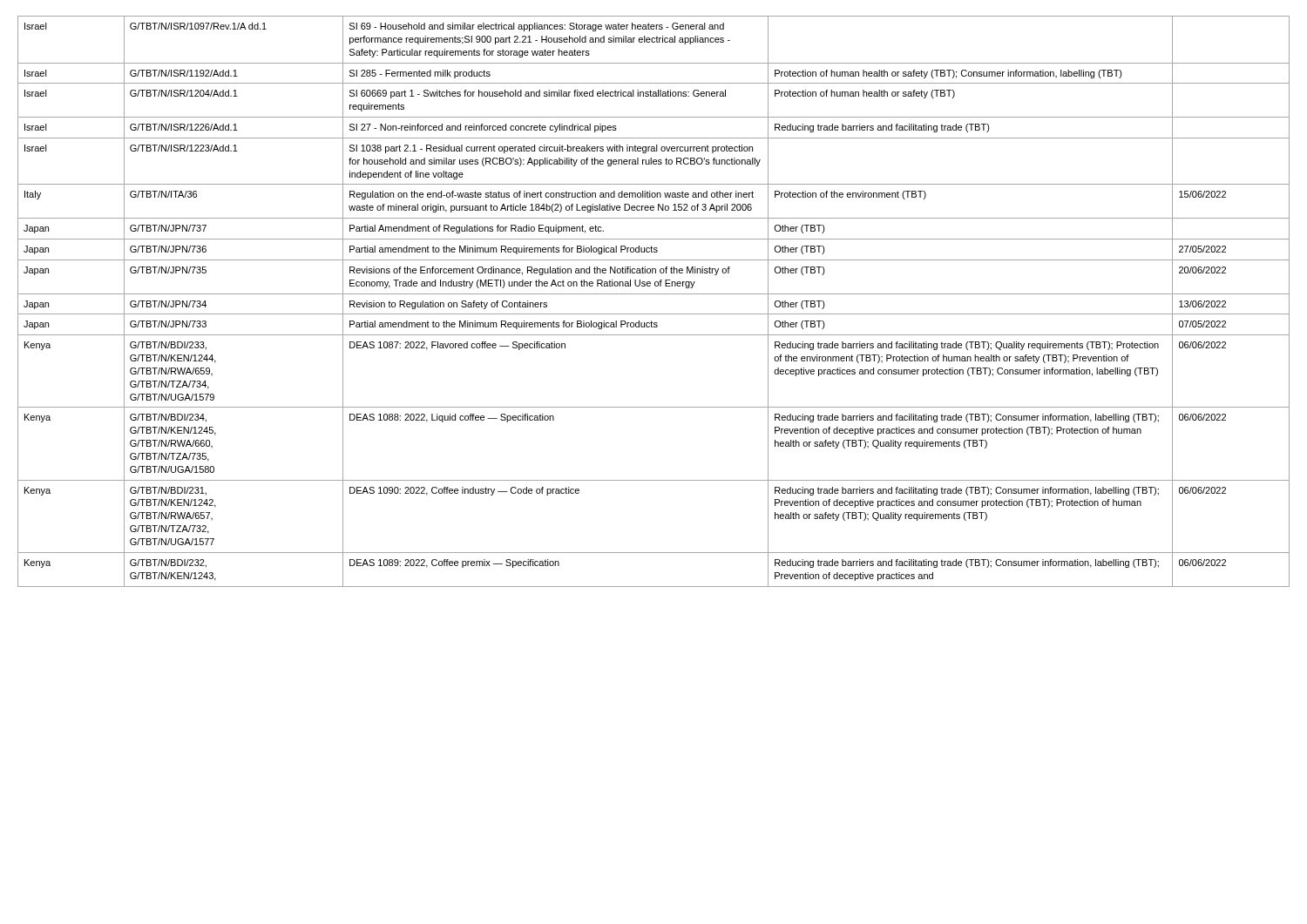
Task: Locate the table with the text "Regulation on the"
Action: point(654,301)
